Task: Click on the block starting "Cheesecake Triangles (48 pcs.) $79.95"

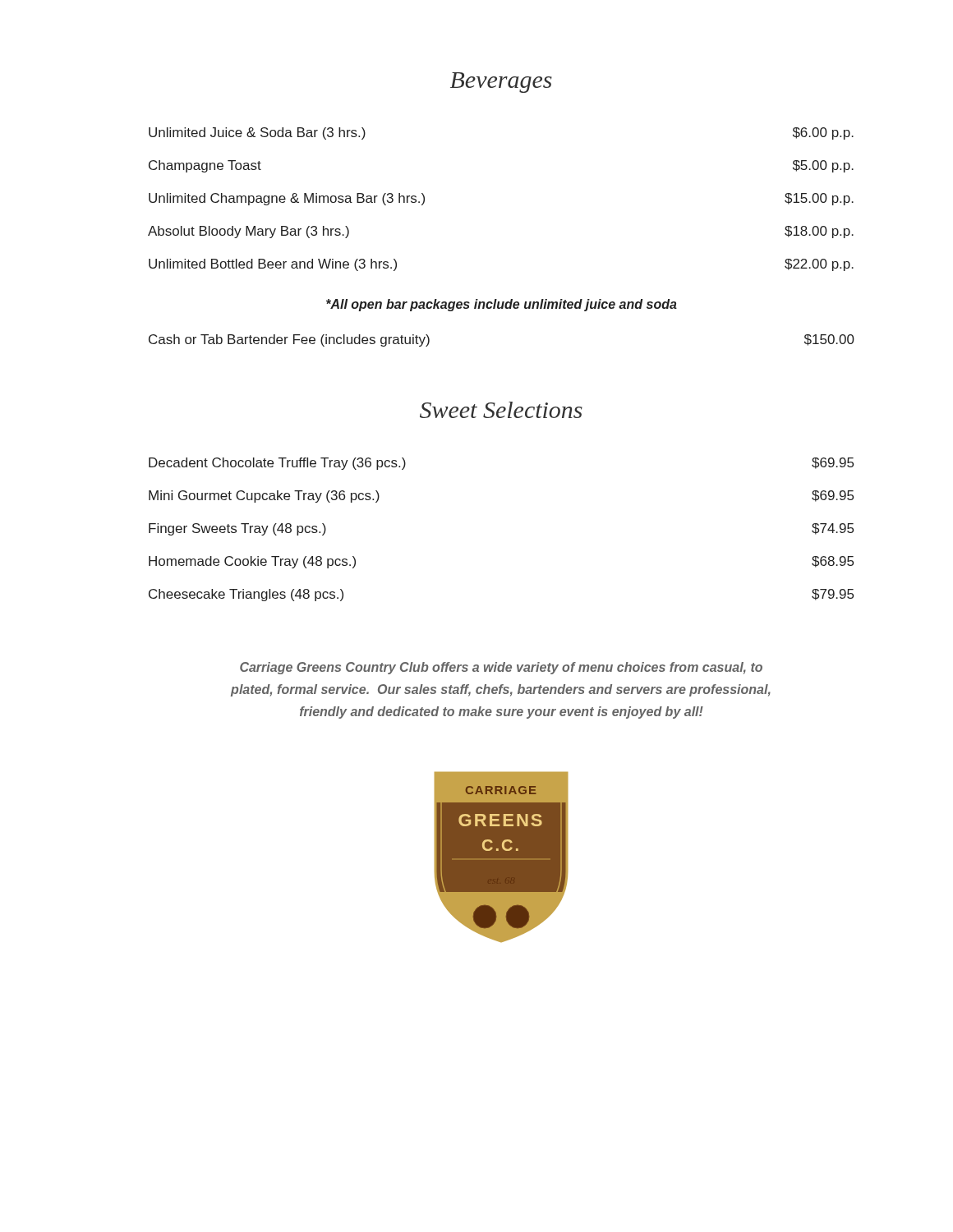Action: (243, 595)
